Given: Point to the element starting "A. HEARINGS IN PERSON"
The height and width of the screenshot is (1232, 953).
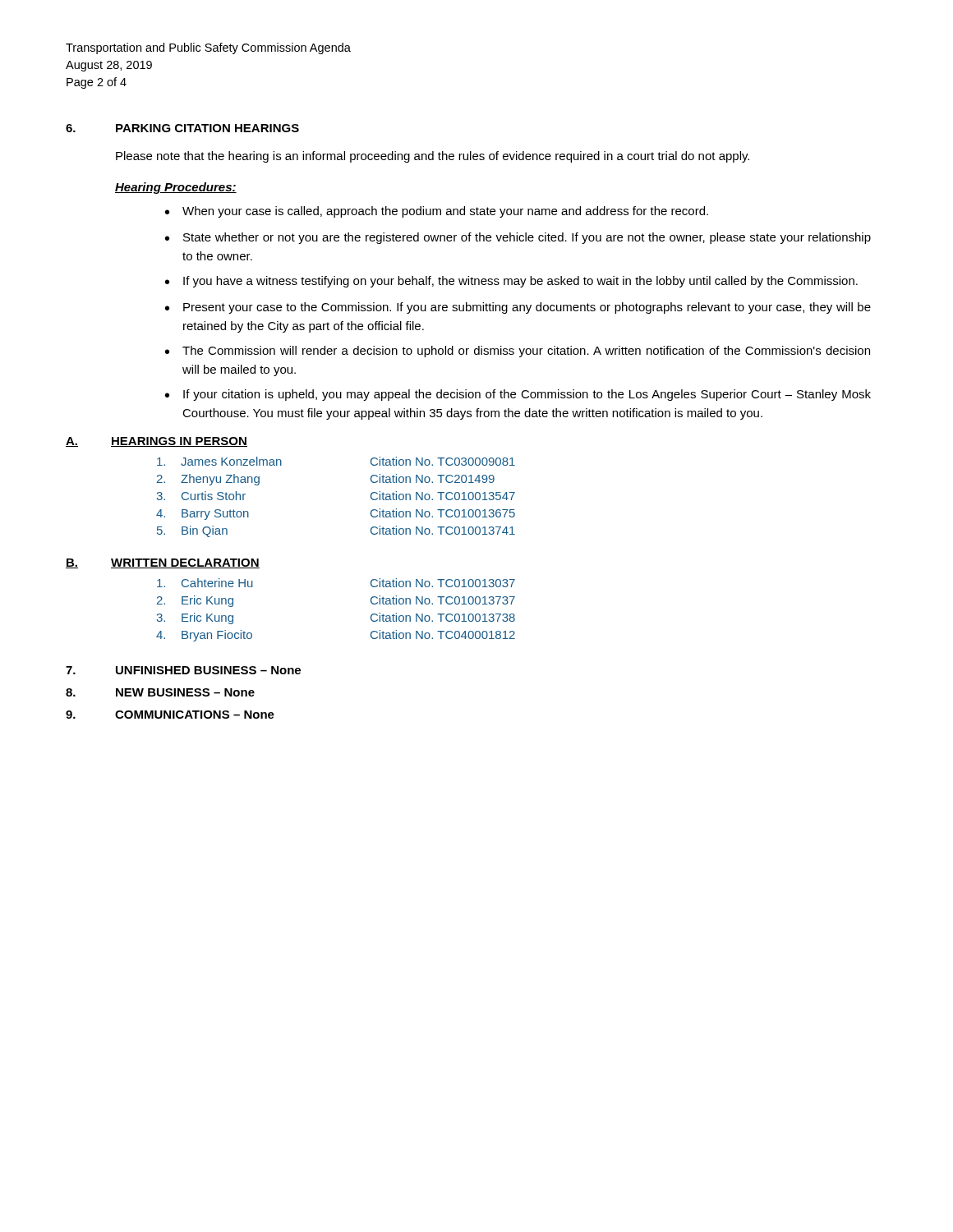Looking at the screenshot, I should click(156, 441).
